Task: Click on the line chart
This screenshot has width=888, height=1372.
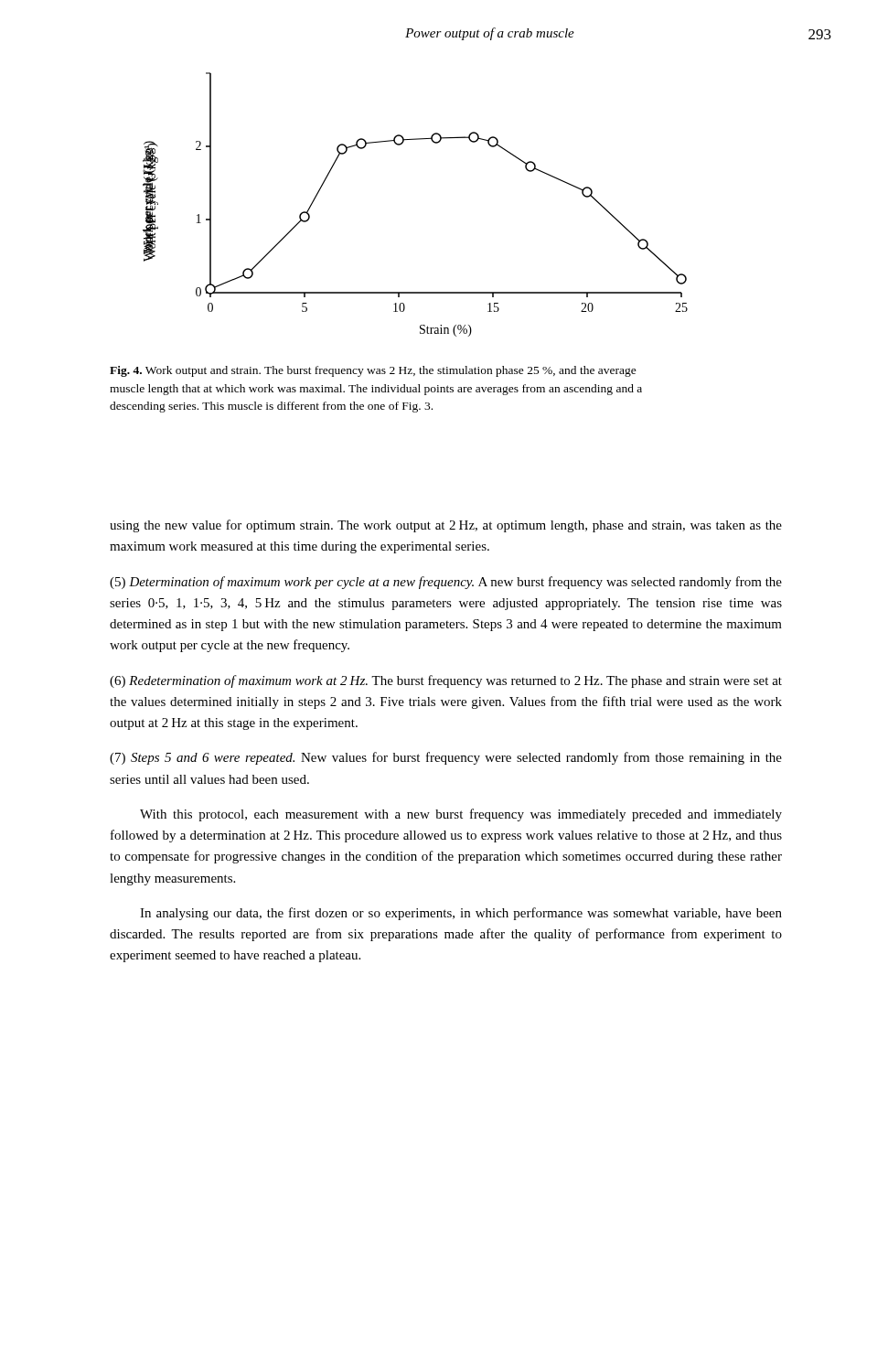Action: (x=425, y=201)
